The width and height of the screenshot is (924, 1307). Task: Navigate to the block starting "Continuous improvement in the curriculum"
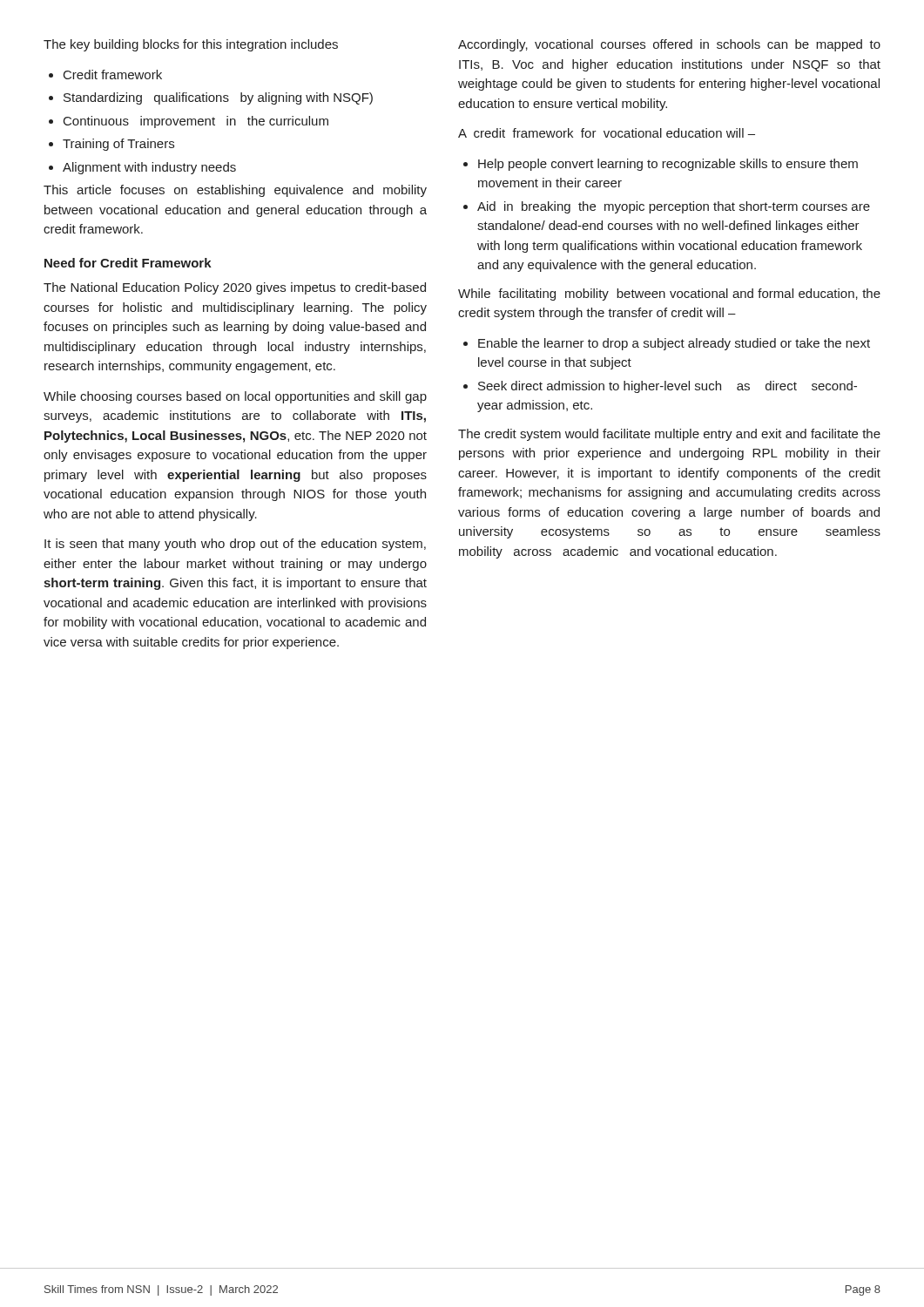pyautogui.click(x=235, y=121)
